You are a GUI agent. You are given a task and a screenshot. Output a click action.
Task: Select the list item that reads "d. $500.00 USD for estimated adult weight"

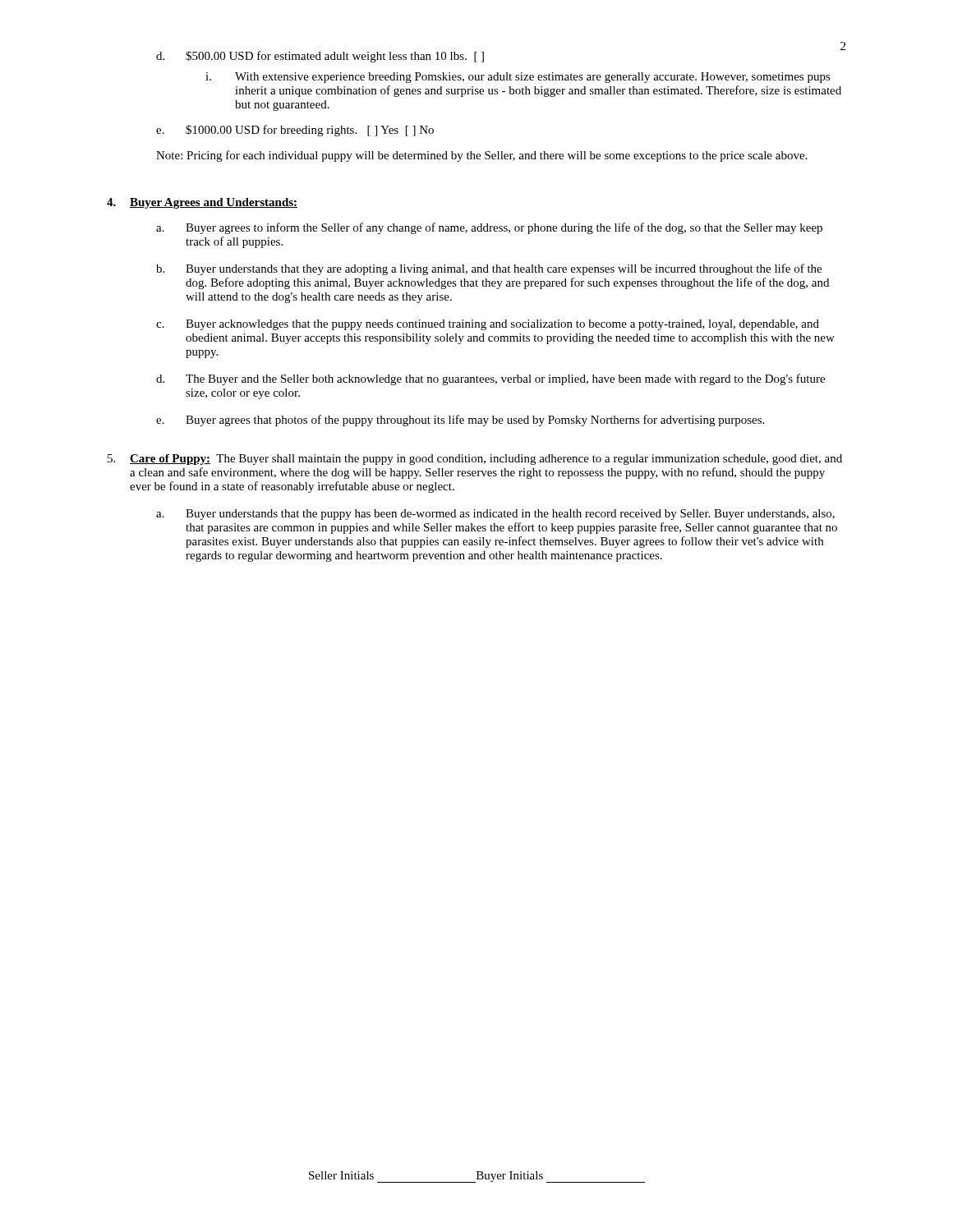tap(320, 56)
